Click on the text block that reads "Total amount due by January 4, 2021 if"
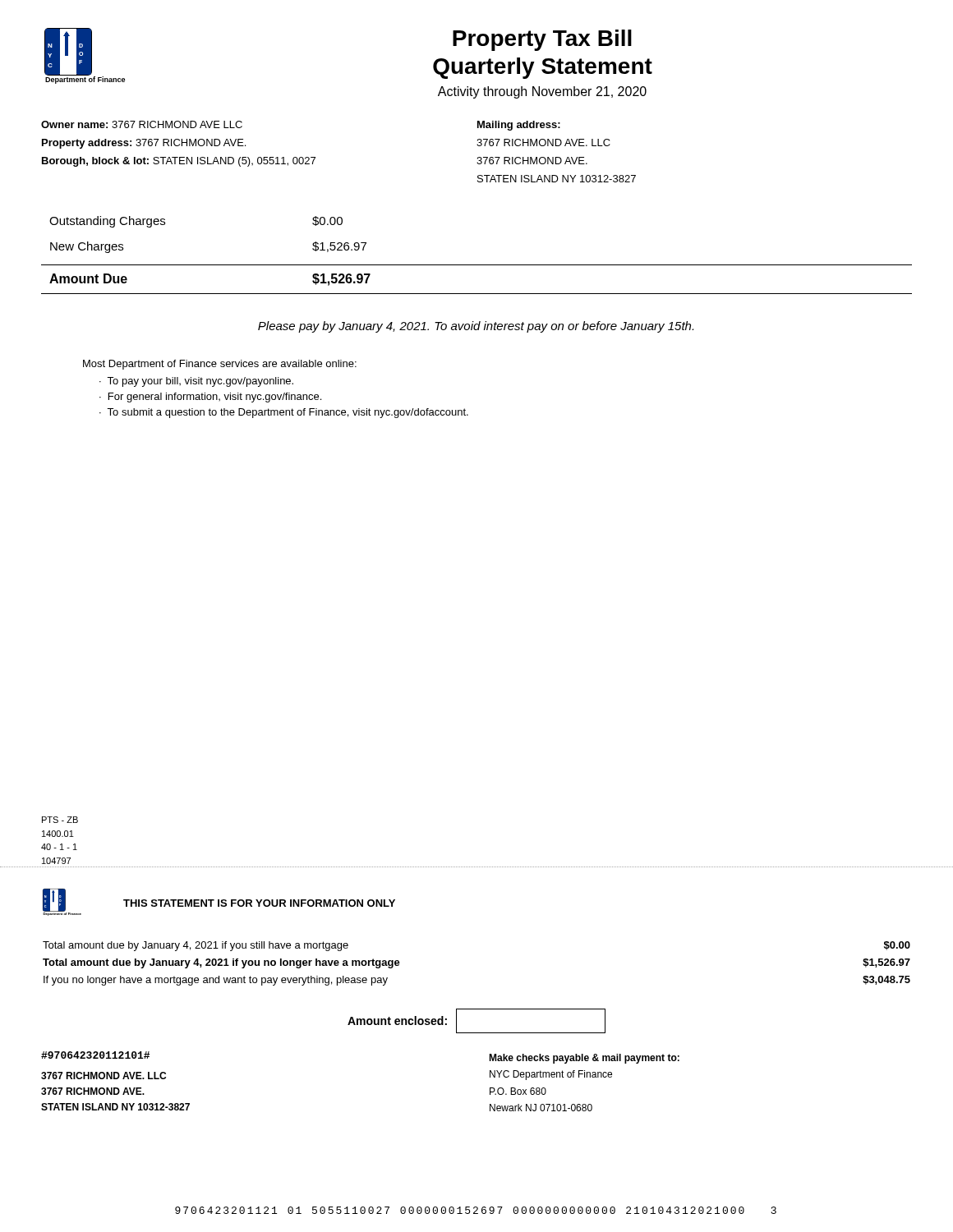 click(201, 945)
